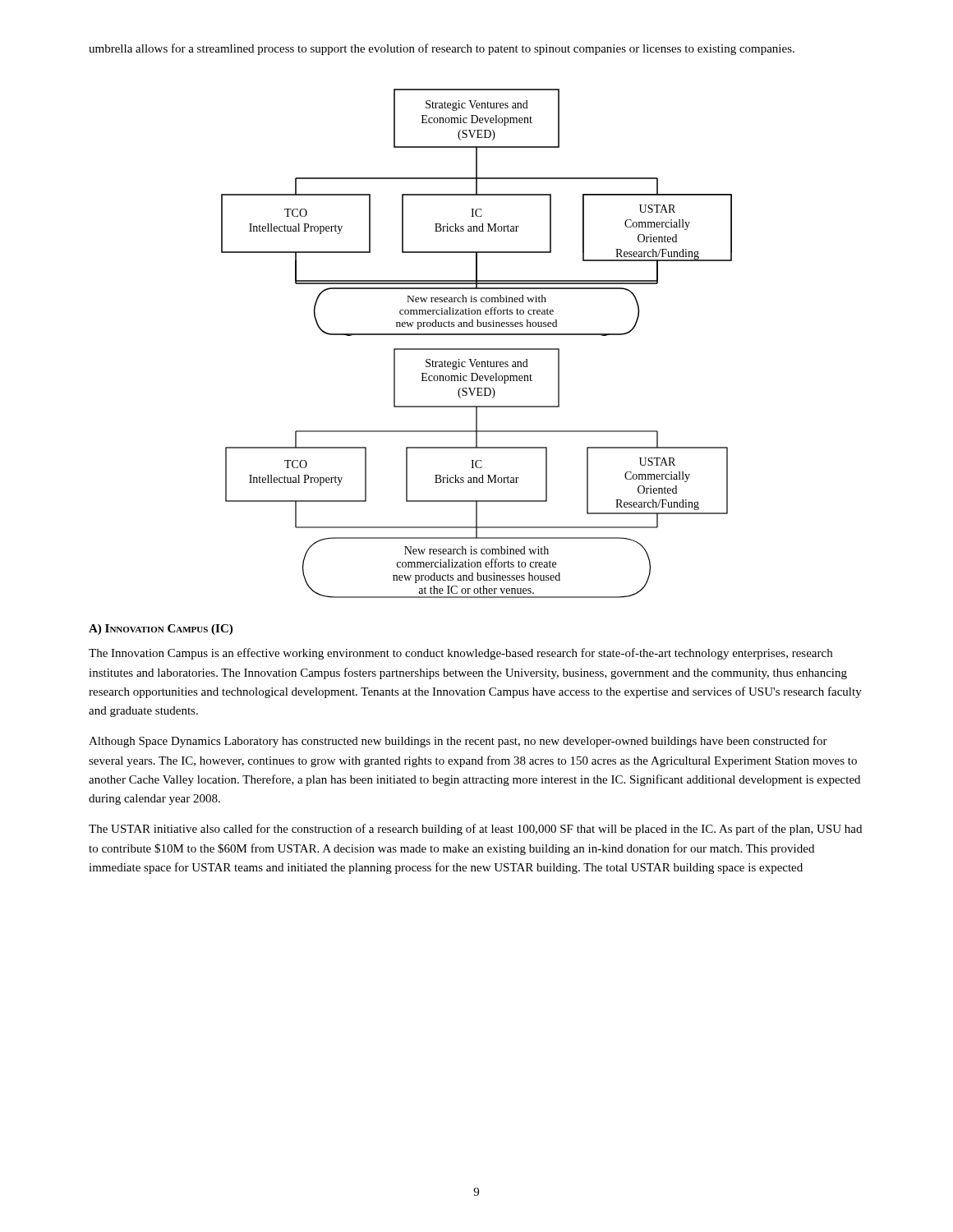Viewport: 953px width, 1232px height.
Task: Point to the block beginning "The Innovation Campus is an effective working environment"
Action: (475, 682)
